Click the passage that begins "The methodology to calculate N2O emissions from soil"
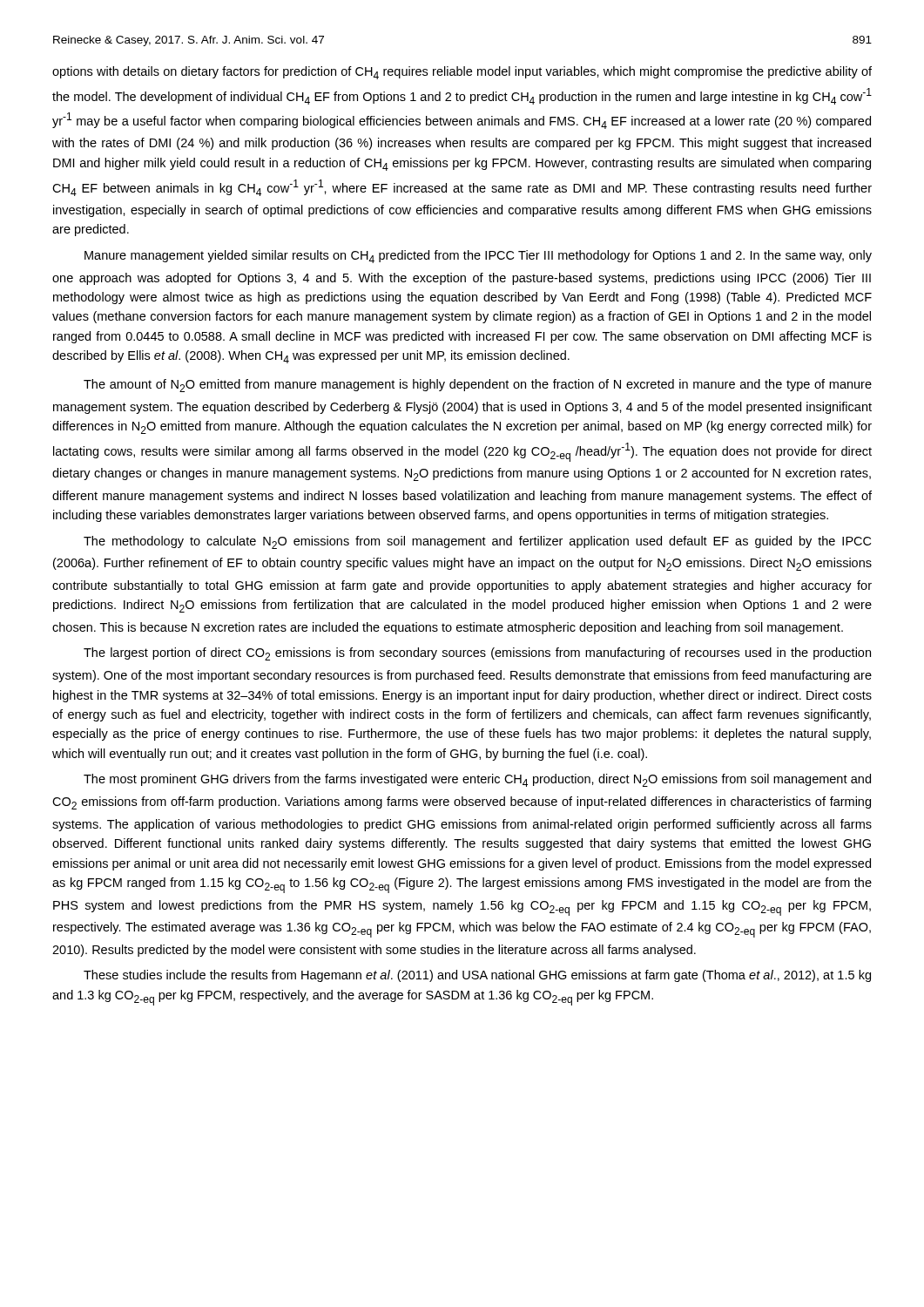 point(462,584)
